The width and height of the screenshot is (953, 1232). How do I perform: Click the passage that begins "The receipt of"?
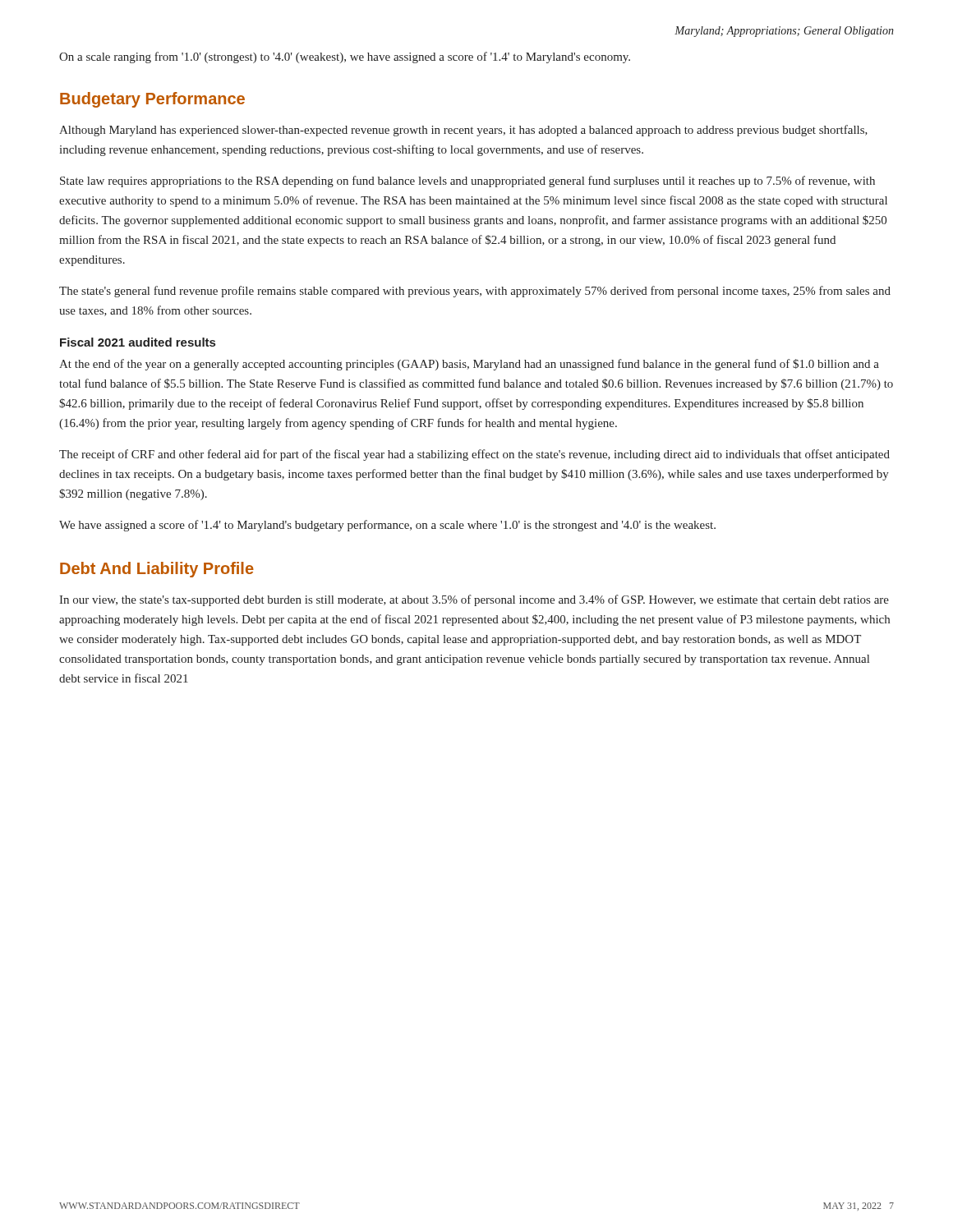[474, 474]
